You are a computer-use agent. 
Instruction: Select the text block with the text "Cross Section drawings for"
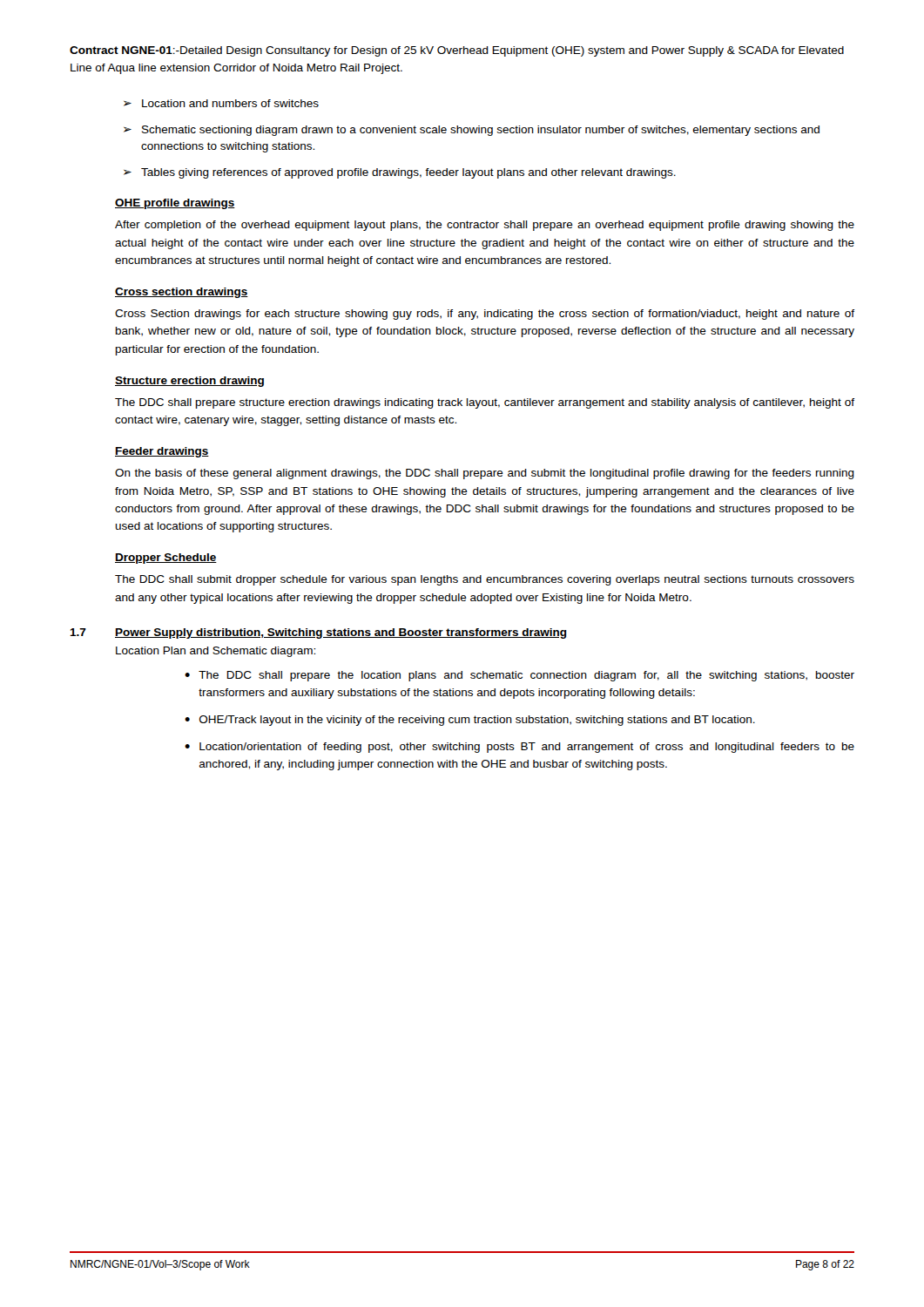(x=485, y=331)
